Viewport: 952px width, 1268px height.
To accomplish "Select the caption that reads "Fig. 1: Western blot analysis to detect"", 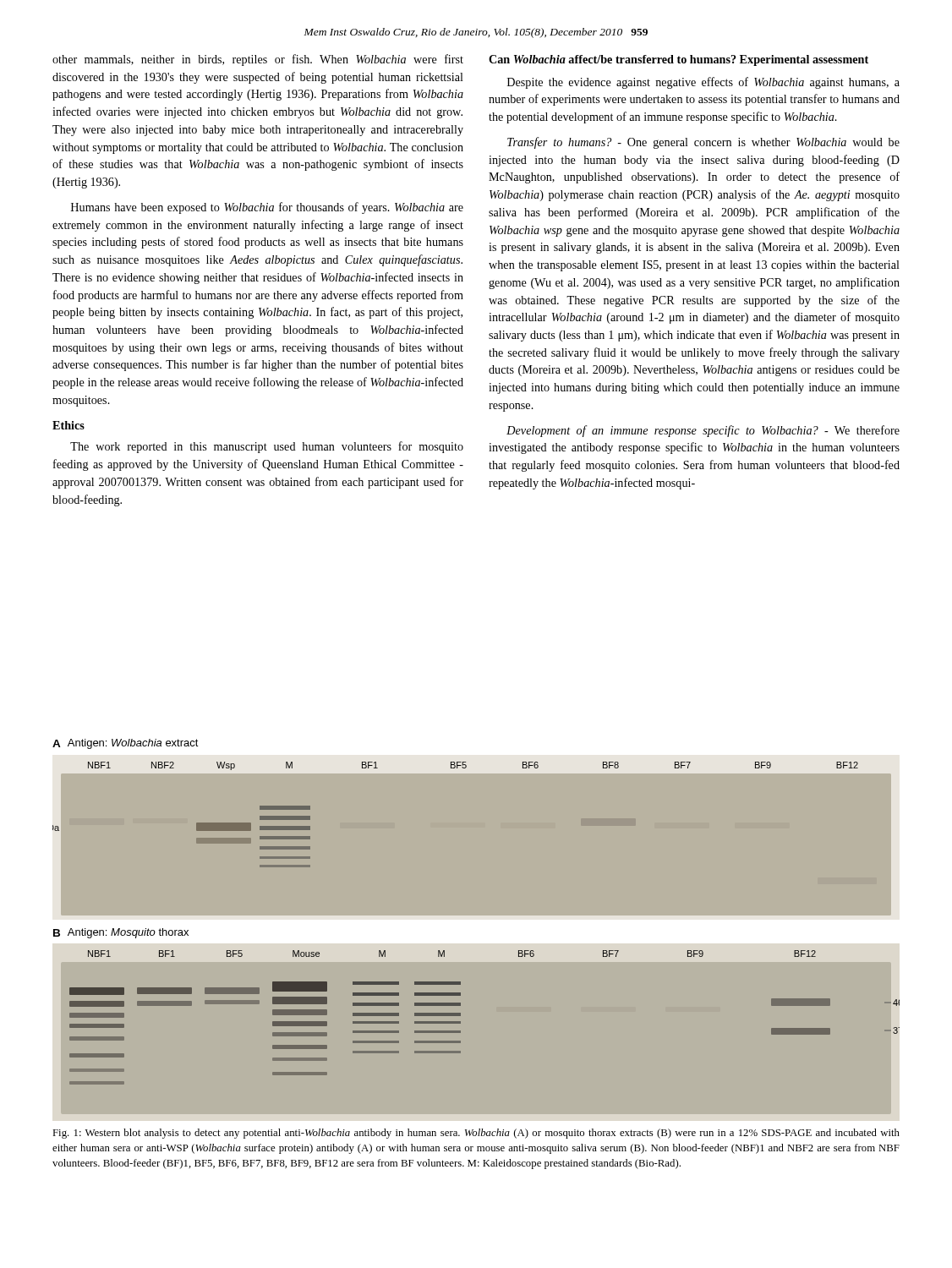I will [476, 1148].
